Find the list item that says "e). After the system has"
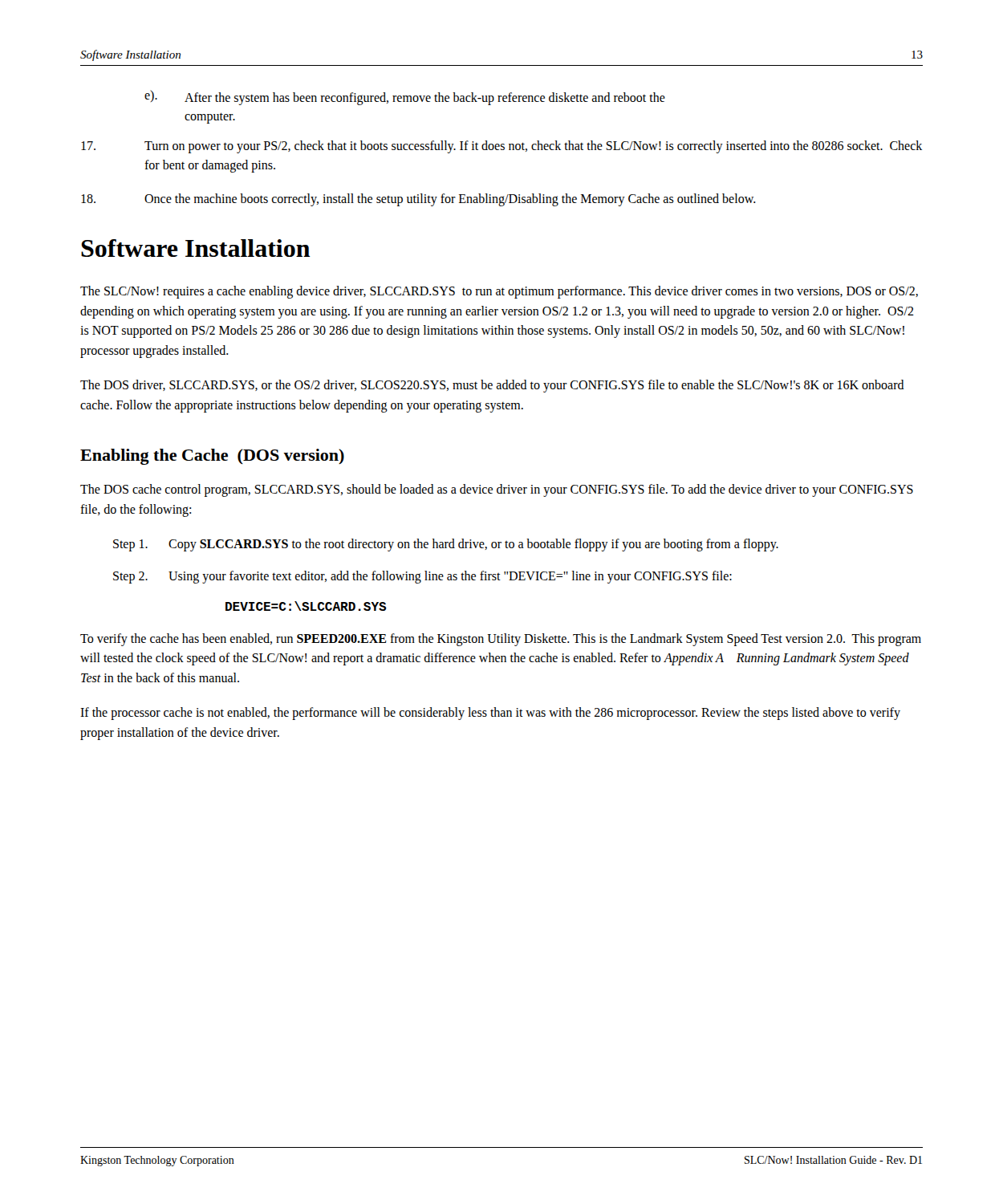 click(x=405, y=107)
